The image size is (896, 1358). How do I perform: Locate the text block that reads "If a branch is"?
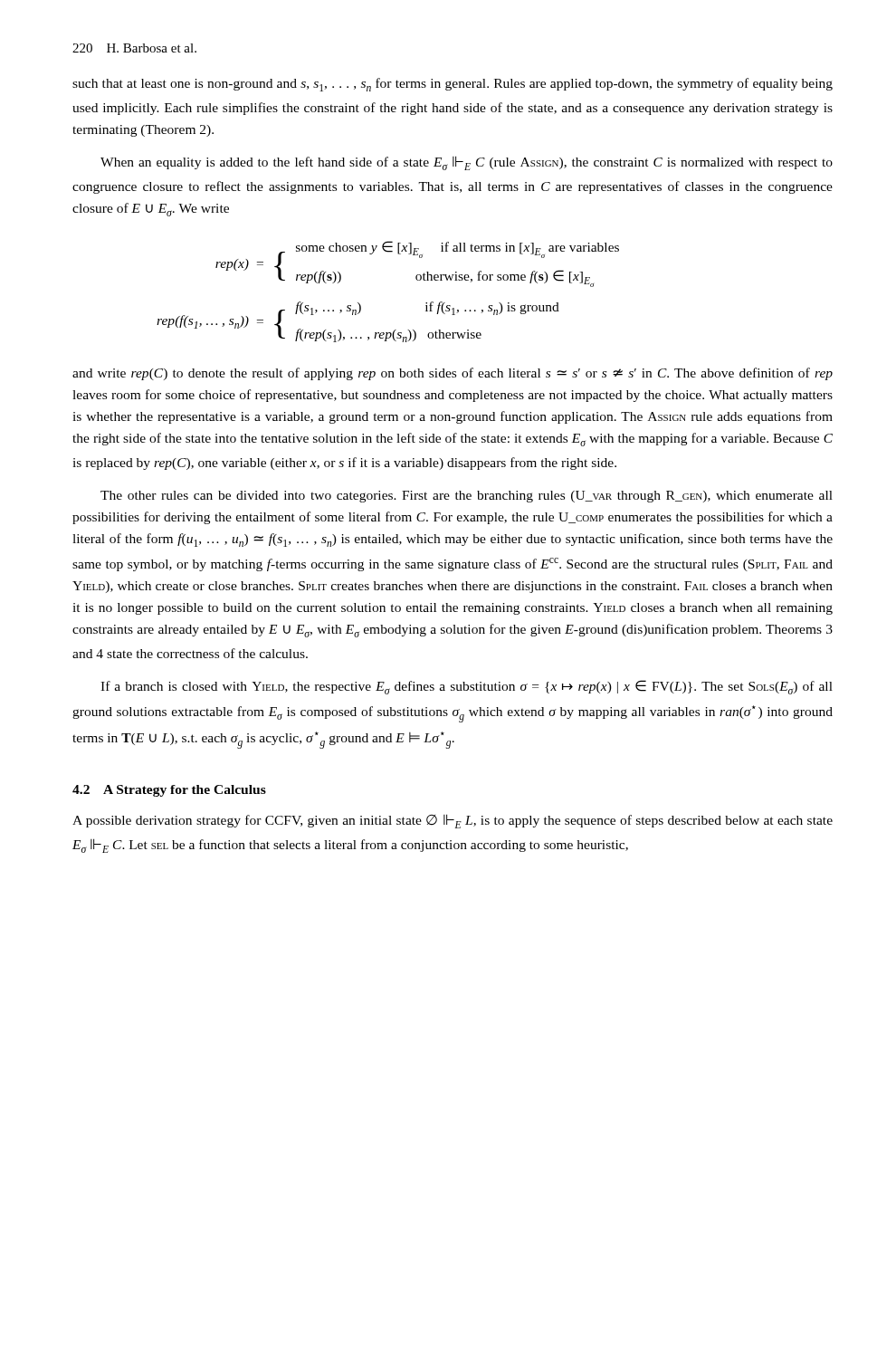coord(453,713)
